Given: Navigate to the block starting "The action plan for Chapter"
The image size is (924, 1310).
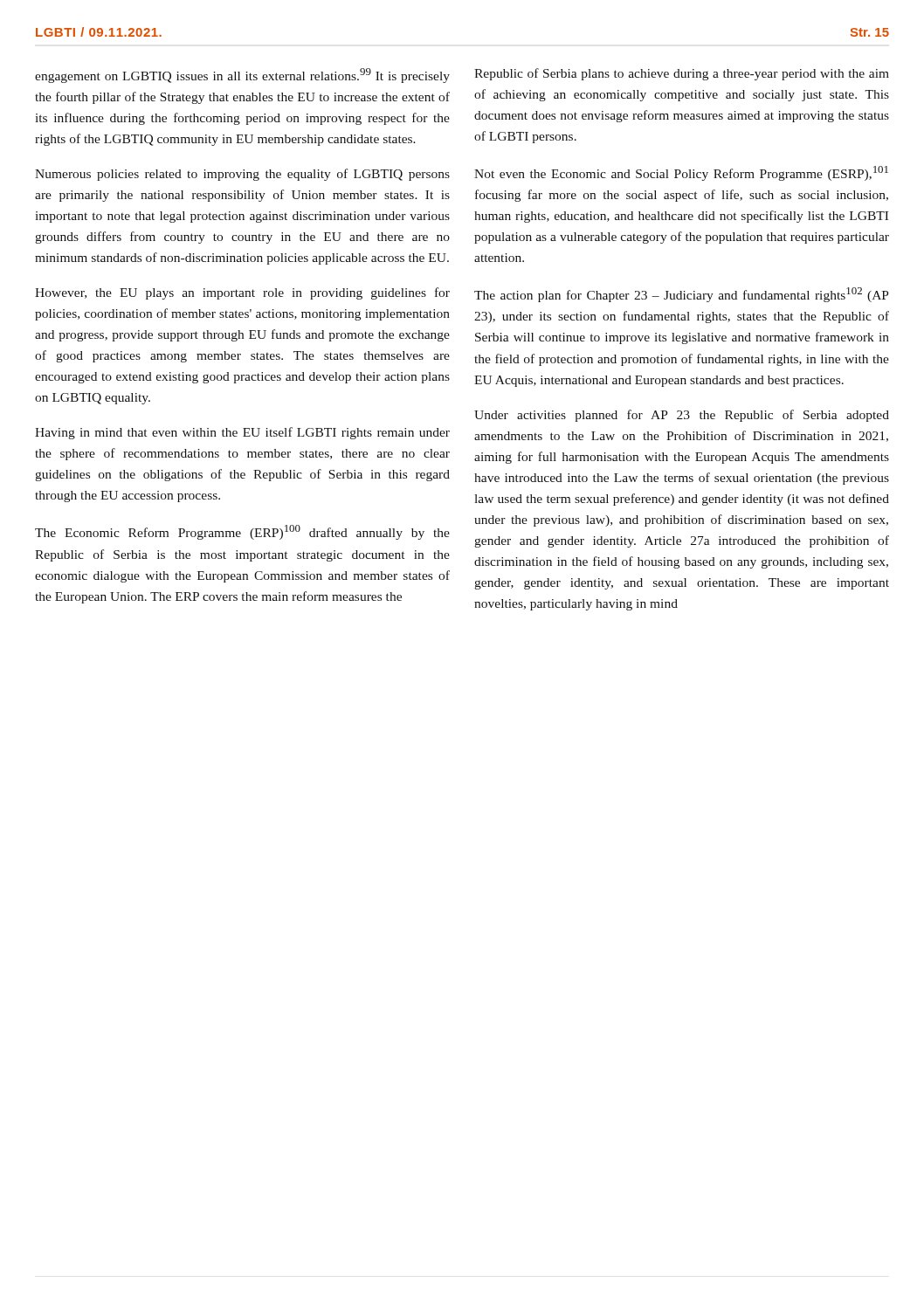Looking at the screenshot, I should (x=682, y=336).
